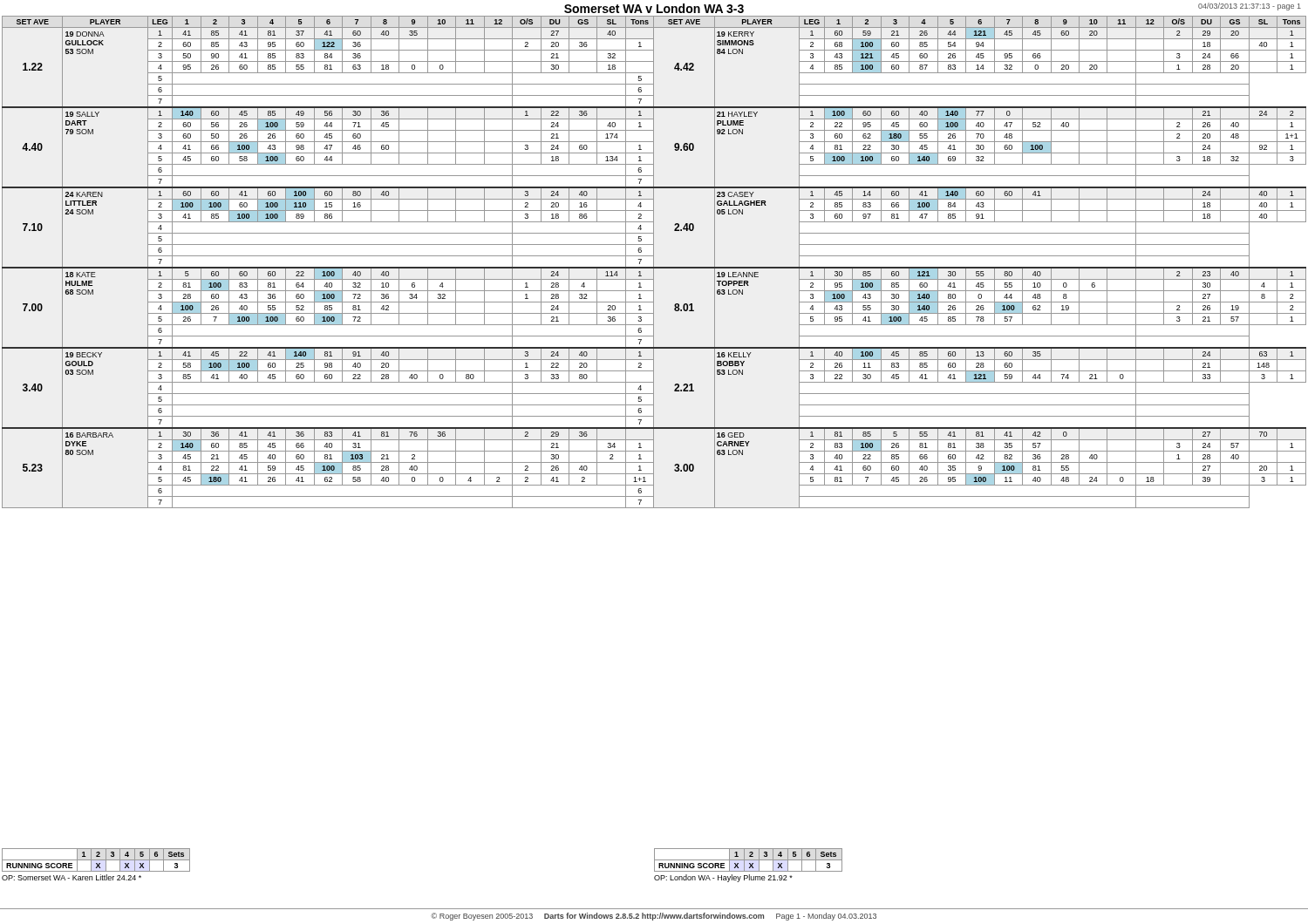
Task: Locate the table with the text "23 CASEY GALLAGHER"
Action: [654, 262]
